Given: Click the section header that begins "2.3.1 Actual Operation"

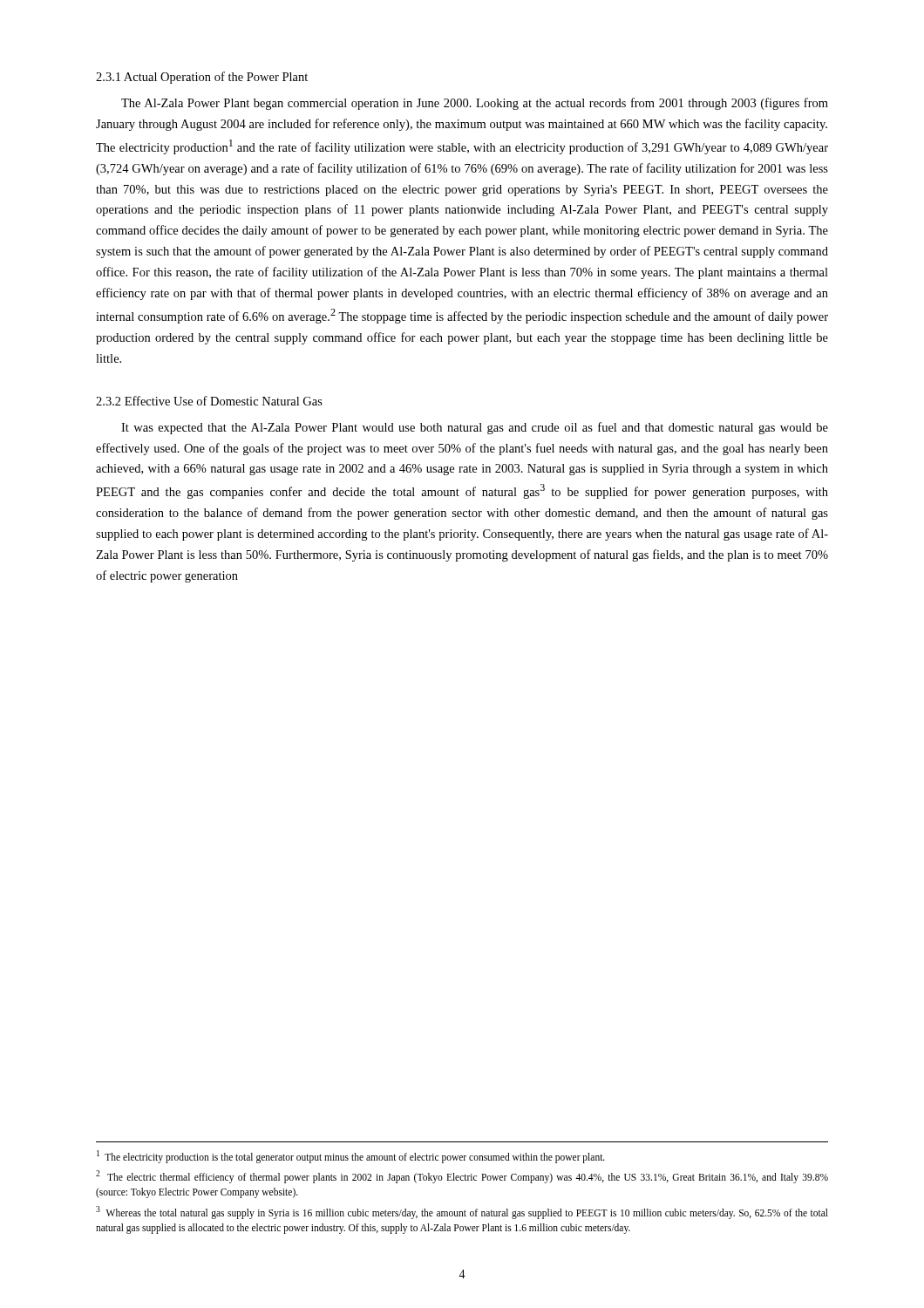Looking at the screenshot, I should coord(202,77).
